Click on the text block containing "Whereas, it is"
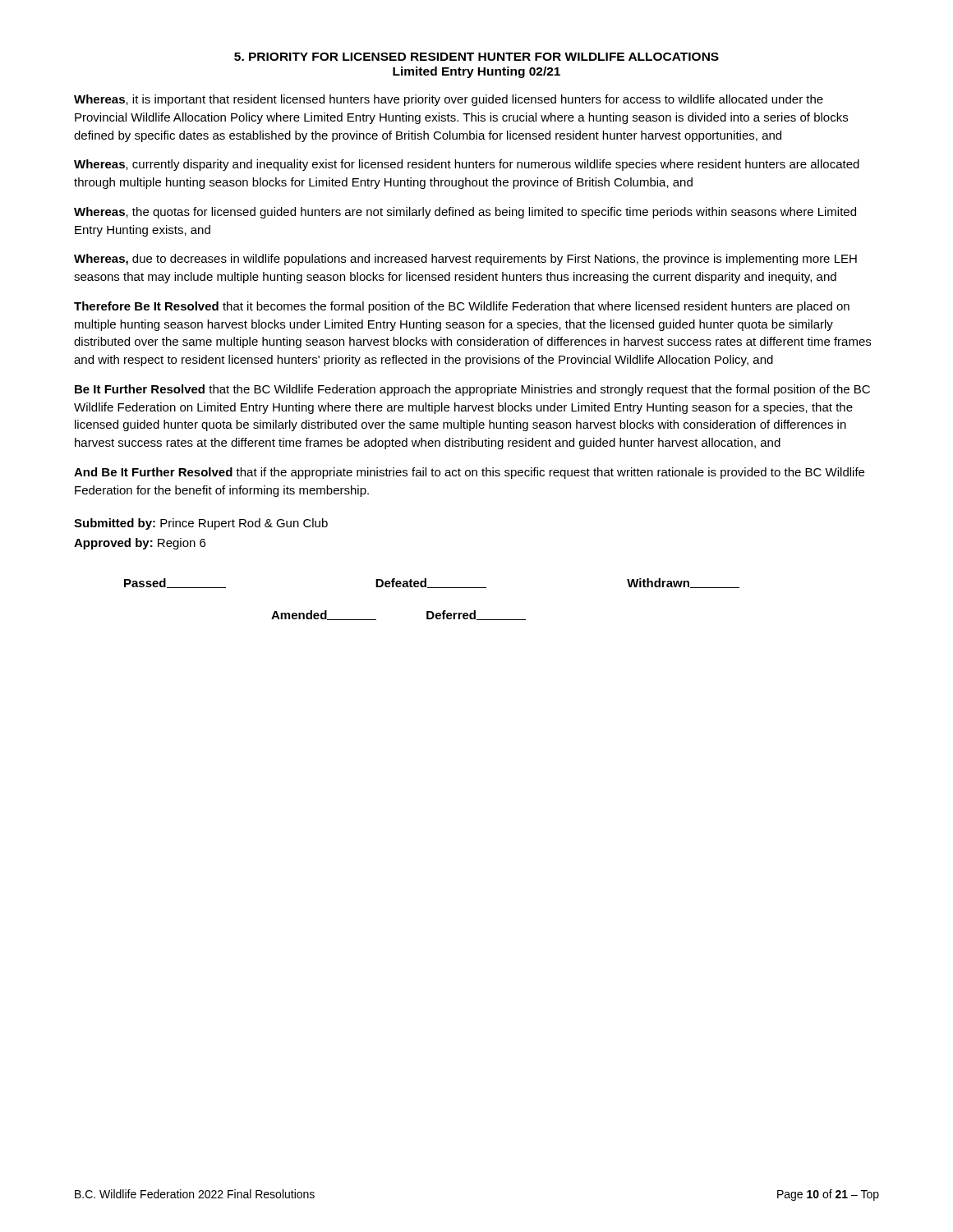 pyautogui.click(x=461, y=117)
